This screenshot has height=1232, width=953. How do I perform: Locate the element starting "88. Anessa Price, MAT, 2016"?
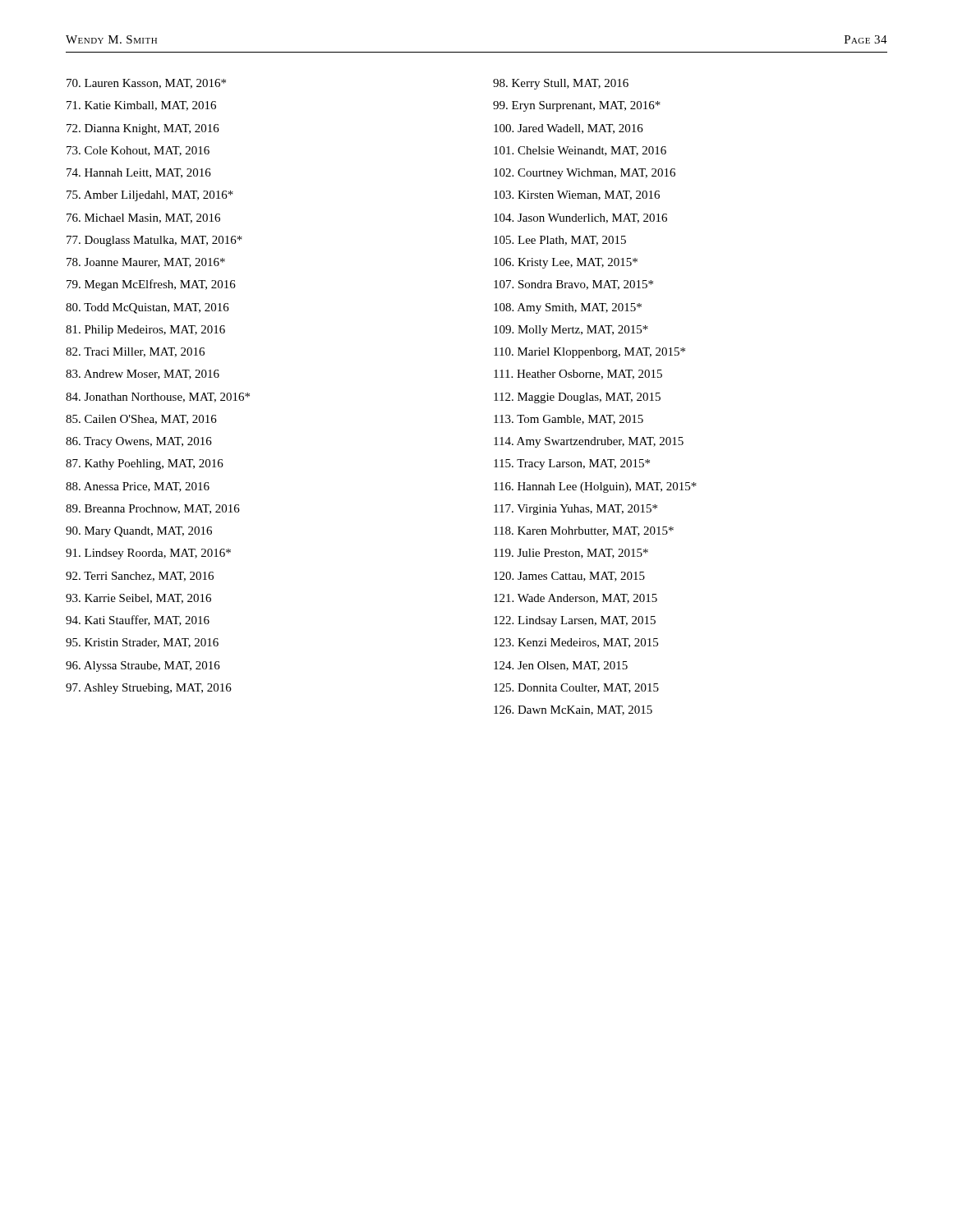(x=138, y=486)
